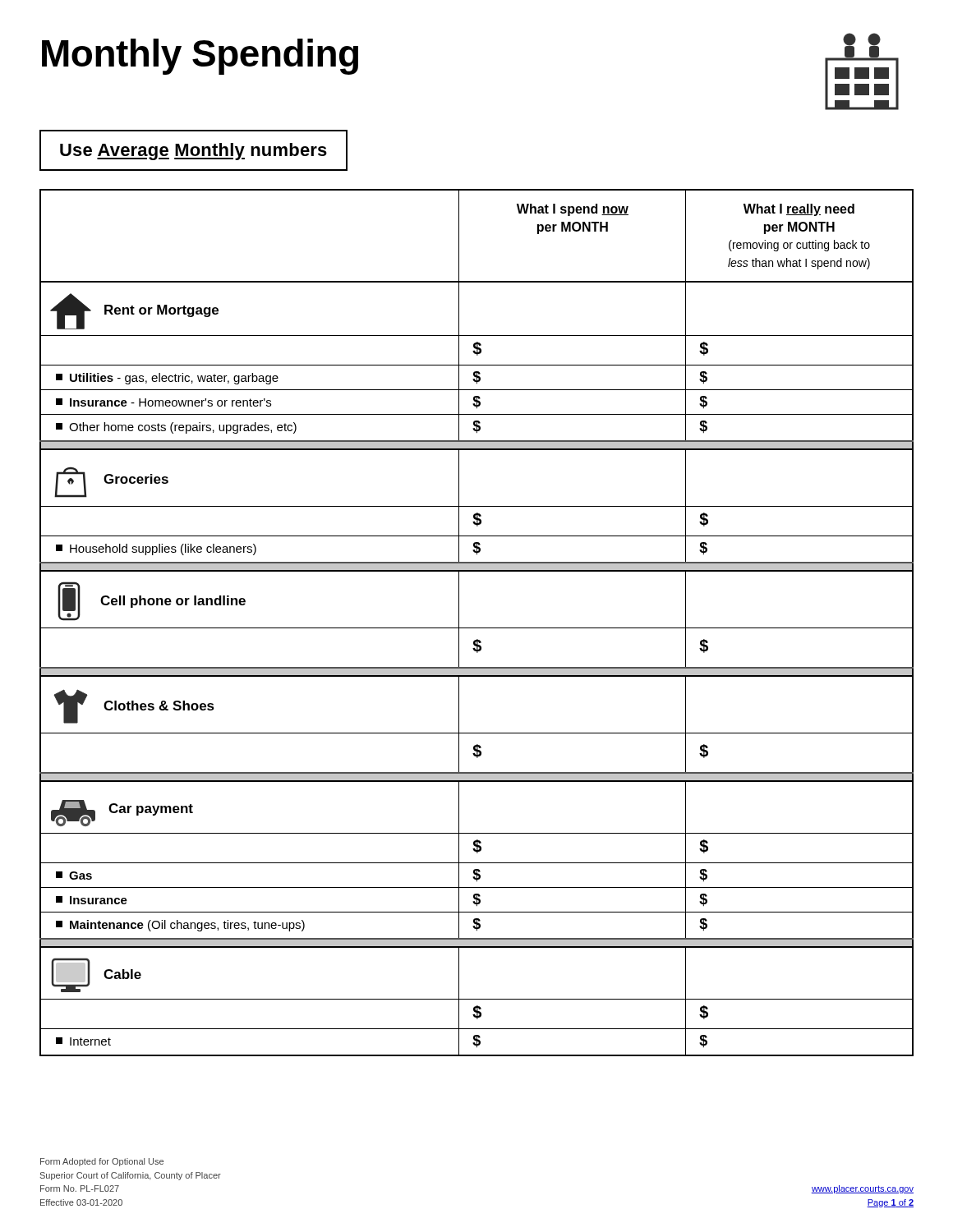Find "Monthly Spending" on this page
Image resolution: width=953 pixels, height=1232 pixels.
(x=203, y=66)
